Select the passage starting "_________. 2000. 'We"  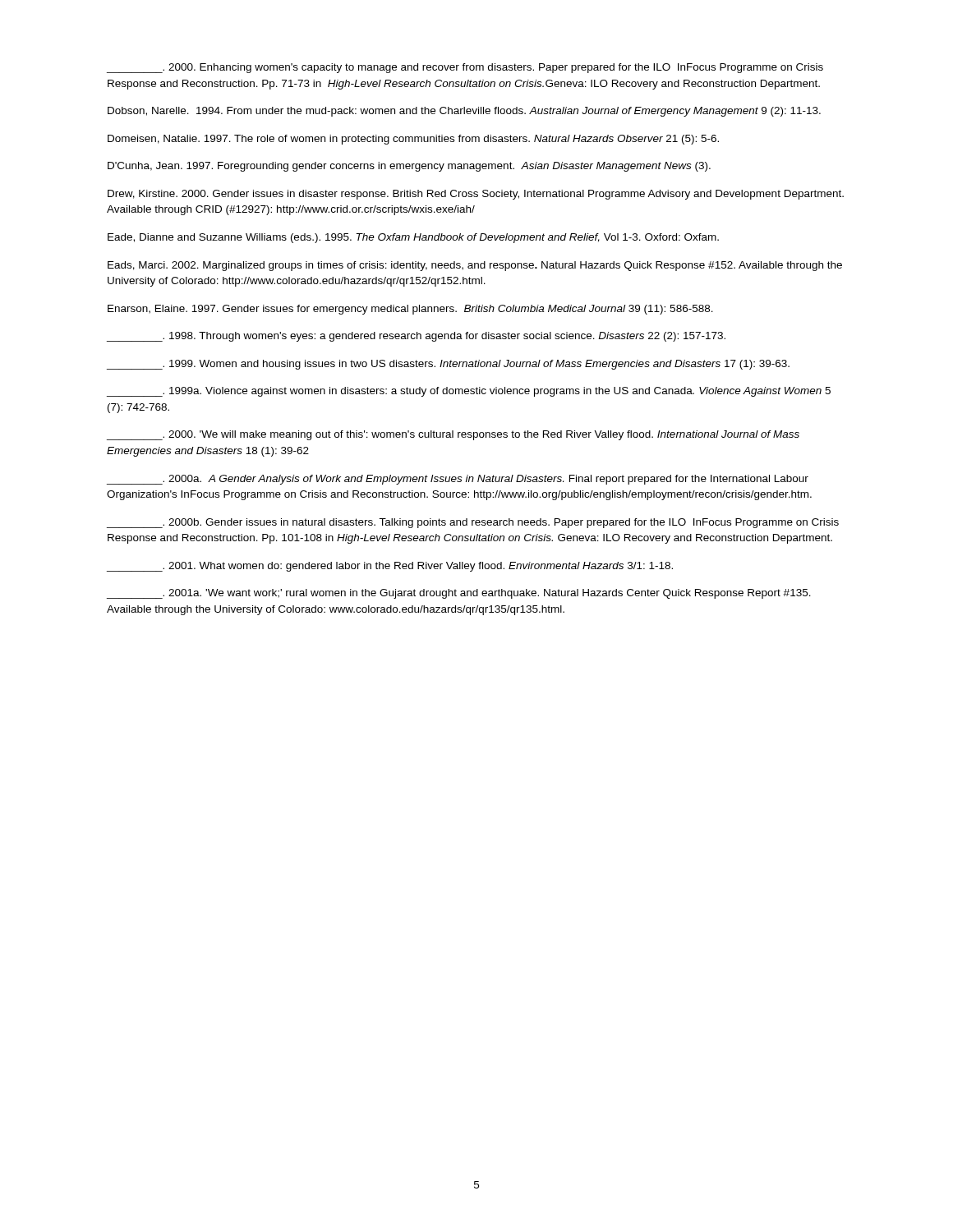[x=453, y=442]
